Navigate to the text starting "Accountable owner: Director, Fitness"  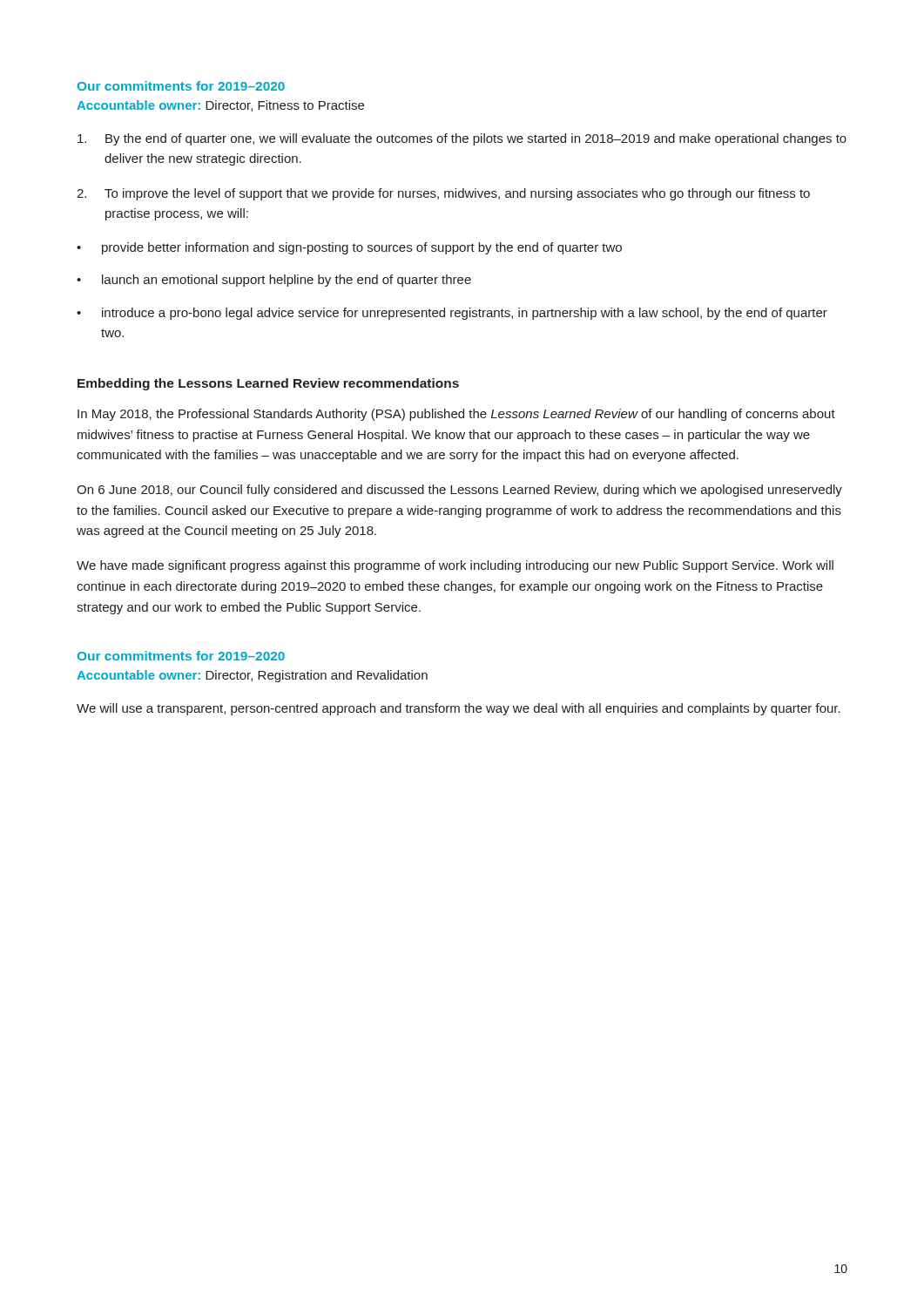pyautogui.click(x=221, y=105)
